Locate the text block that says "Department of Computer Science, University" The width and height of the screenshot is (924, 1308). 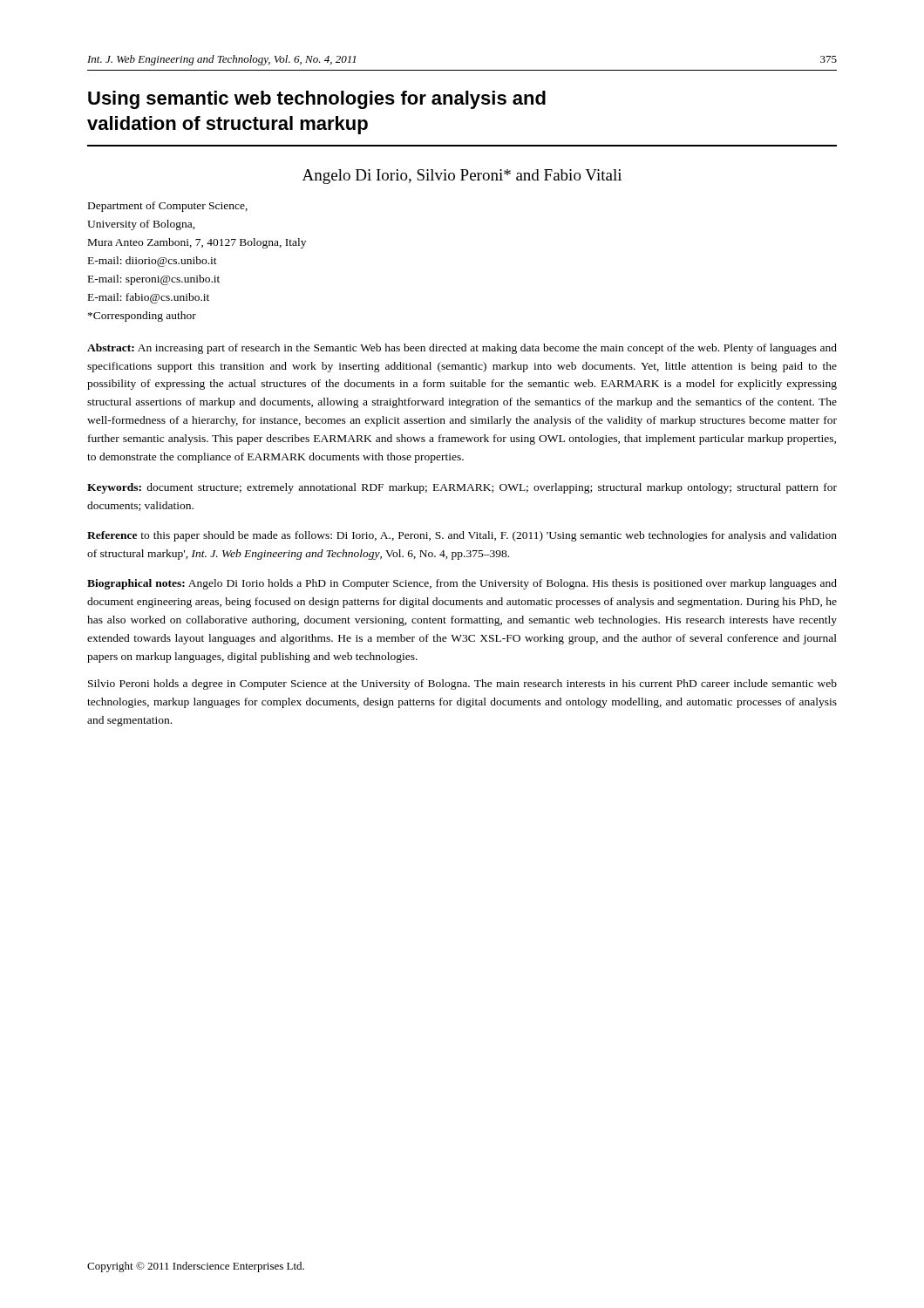point(197,260)
